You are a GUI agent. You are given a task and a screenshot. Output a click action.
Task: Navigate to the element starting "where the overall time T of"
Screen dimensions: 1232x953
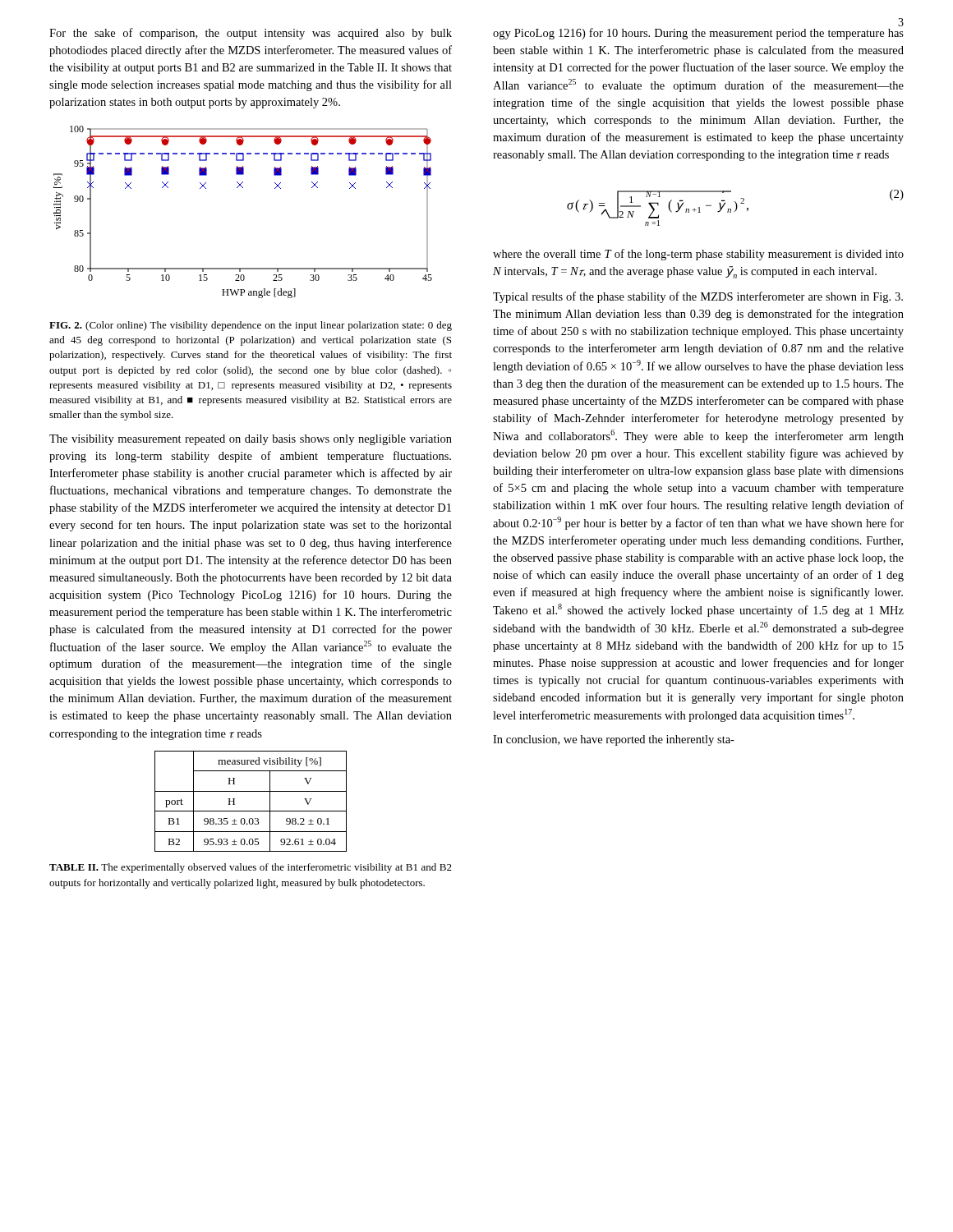(x=698, y=264)
